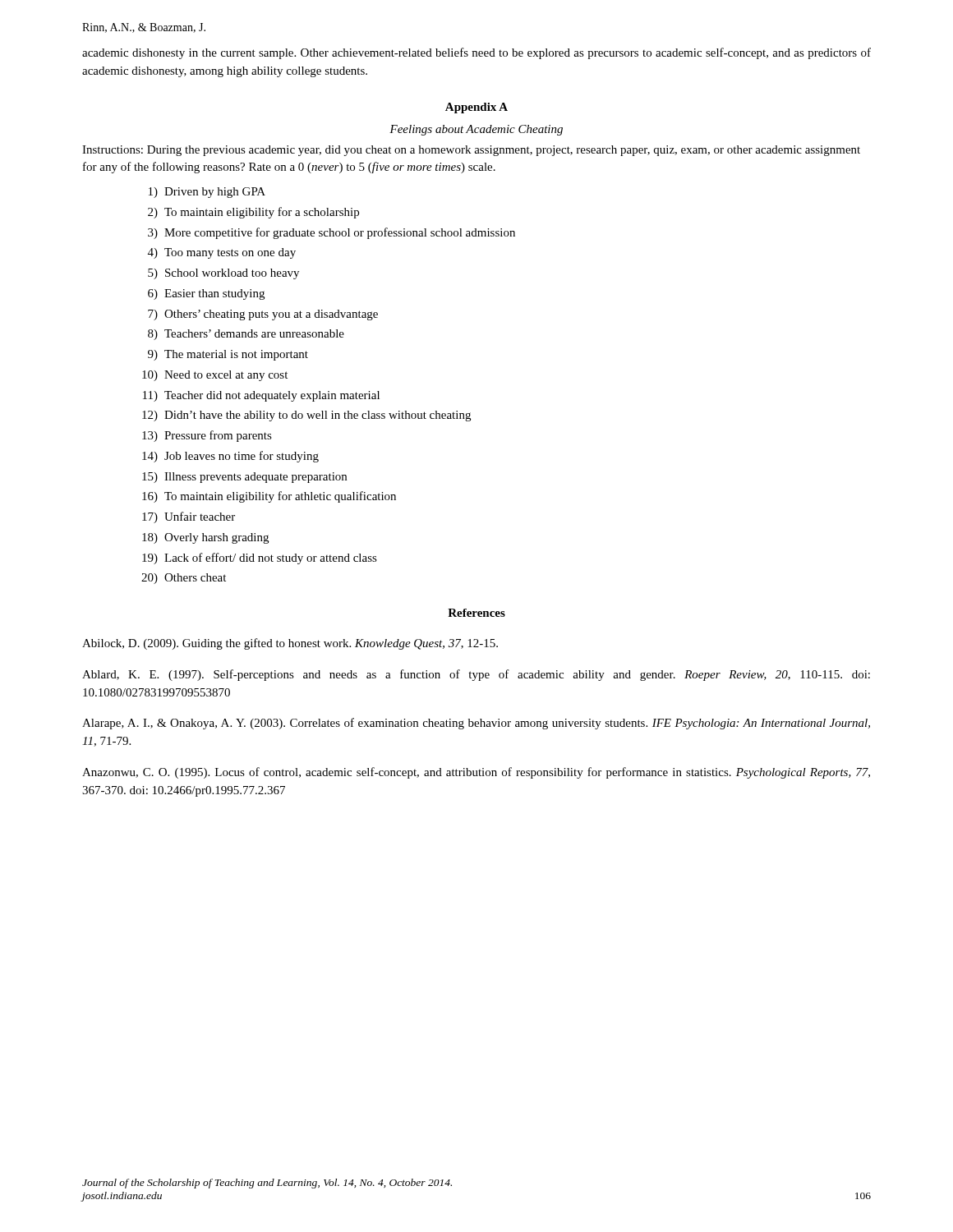The height and width of the screenshot is (1232, 953).
Task: Click on the text block containing "Anazonwu, C. O. (1995). Locus of"
Action: pyautogui.click(x=476, y=781)
